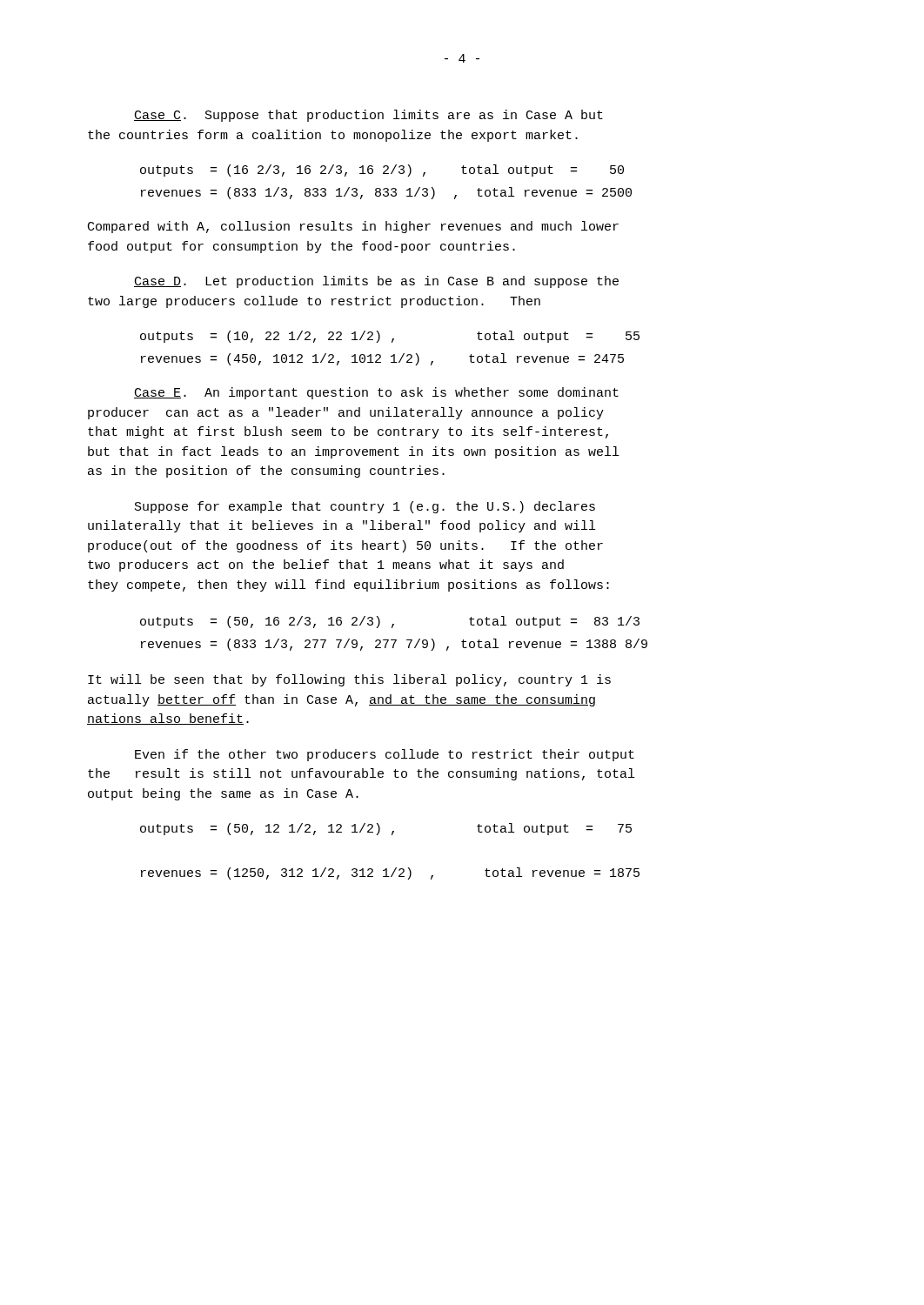This screenshot has width=924, height=1305.
Task: Click the passage that begins "Case E. An important question to ask is"
Action: point(353,433)
